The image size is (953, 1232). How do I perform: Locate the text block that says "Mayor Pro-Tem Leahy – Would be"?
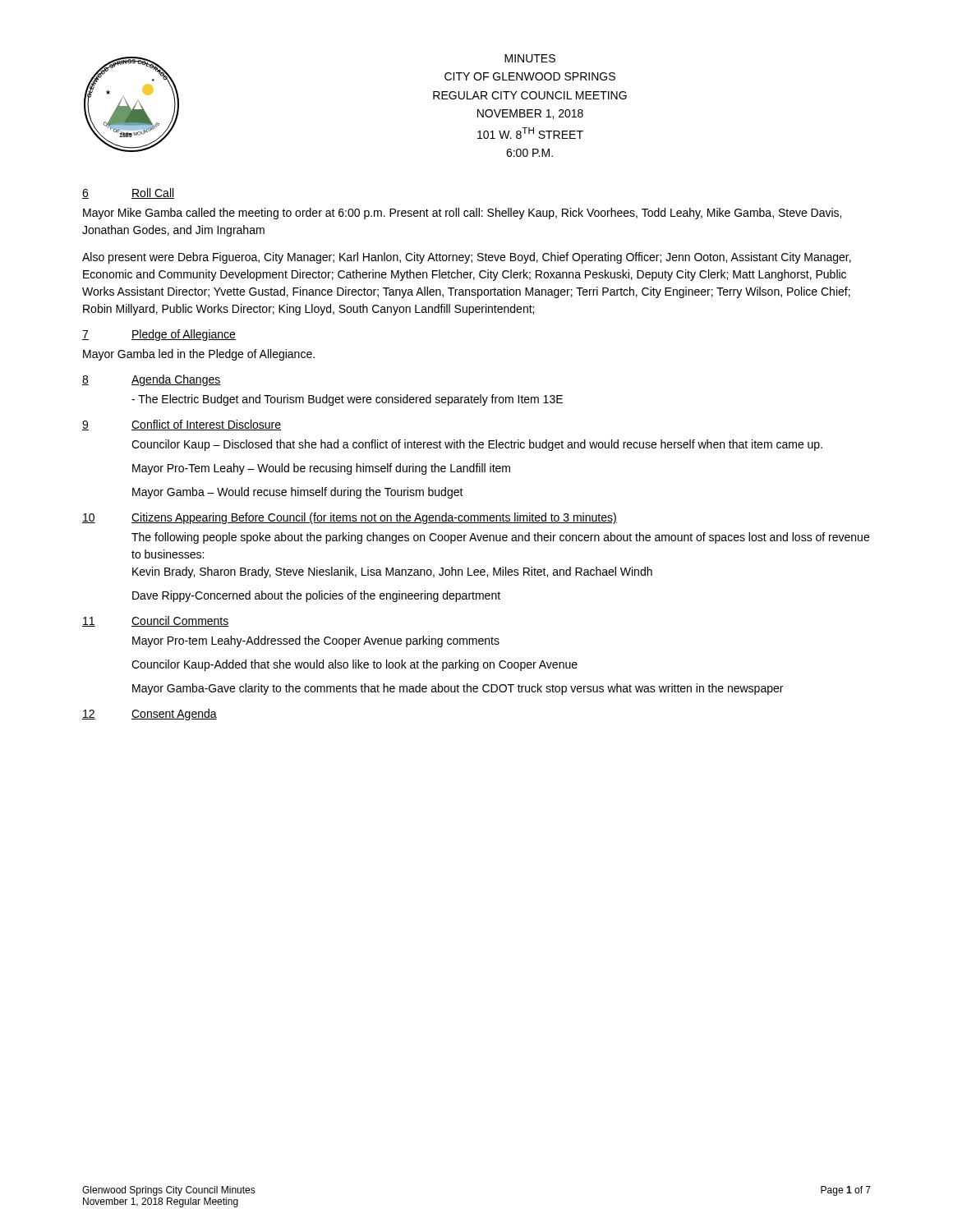click(321, 468)
